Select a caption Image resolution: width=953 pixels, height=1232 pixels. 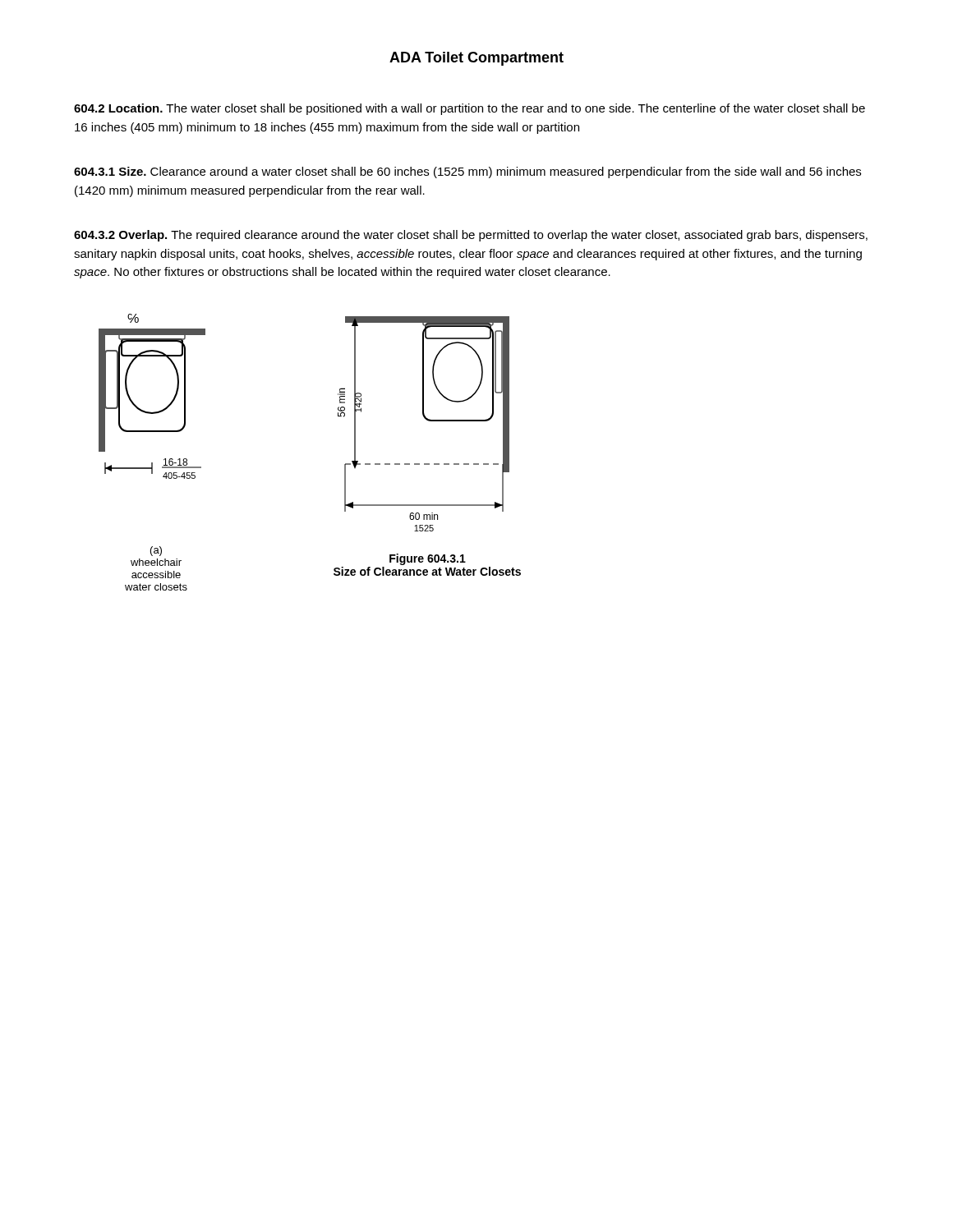pyautogui.click(x=427, y=565)
